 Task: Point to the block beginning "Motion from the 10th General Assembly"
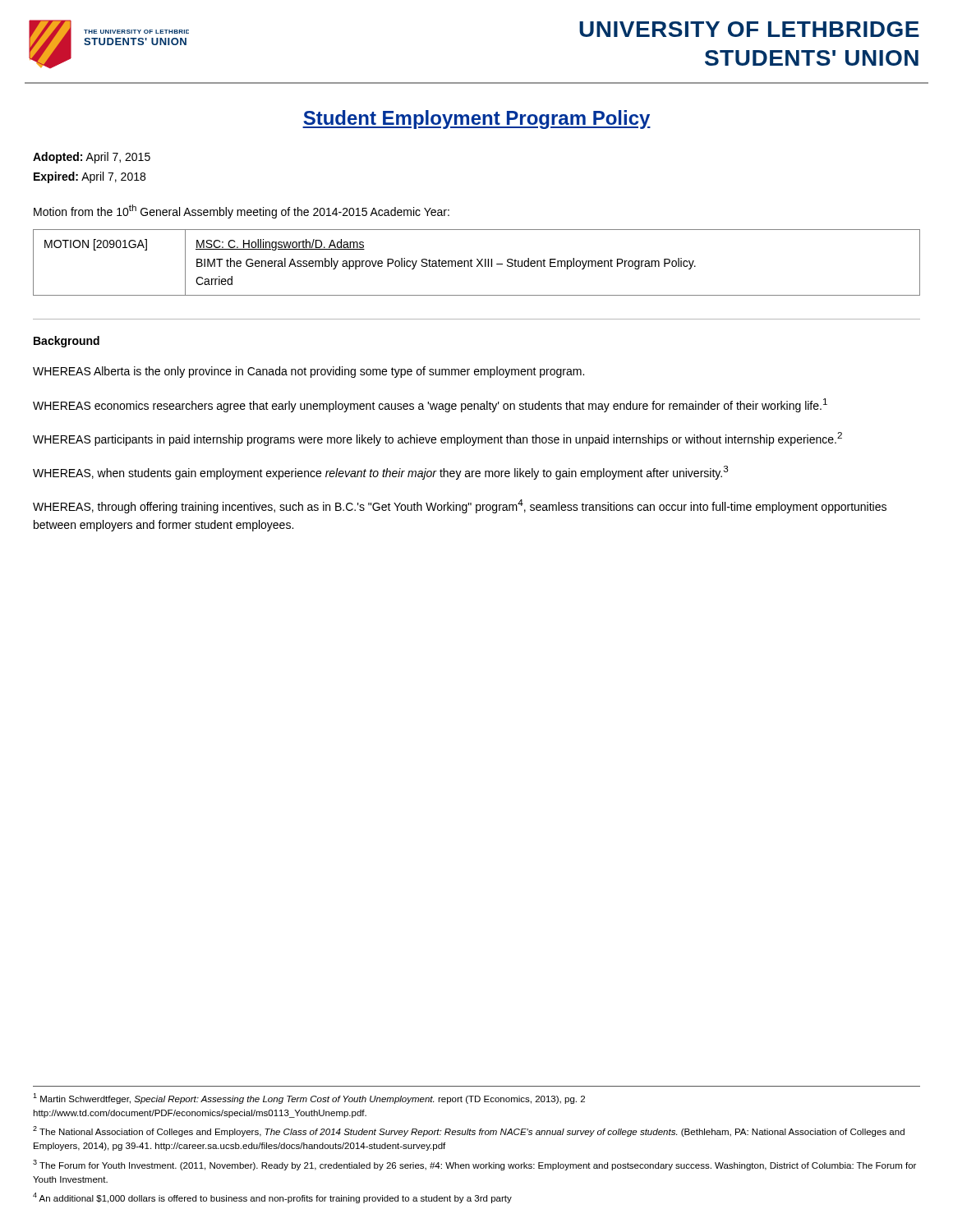tap(241, 210)
